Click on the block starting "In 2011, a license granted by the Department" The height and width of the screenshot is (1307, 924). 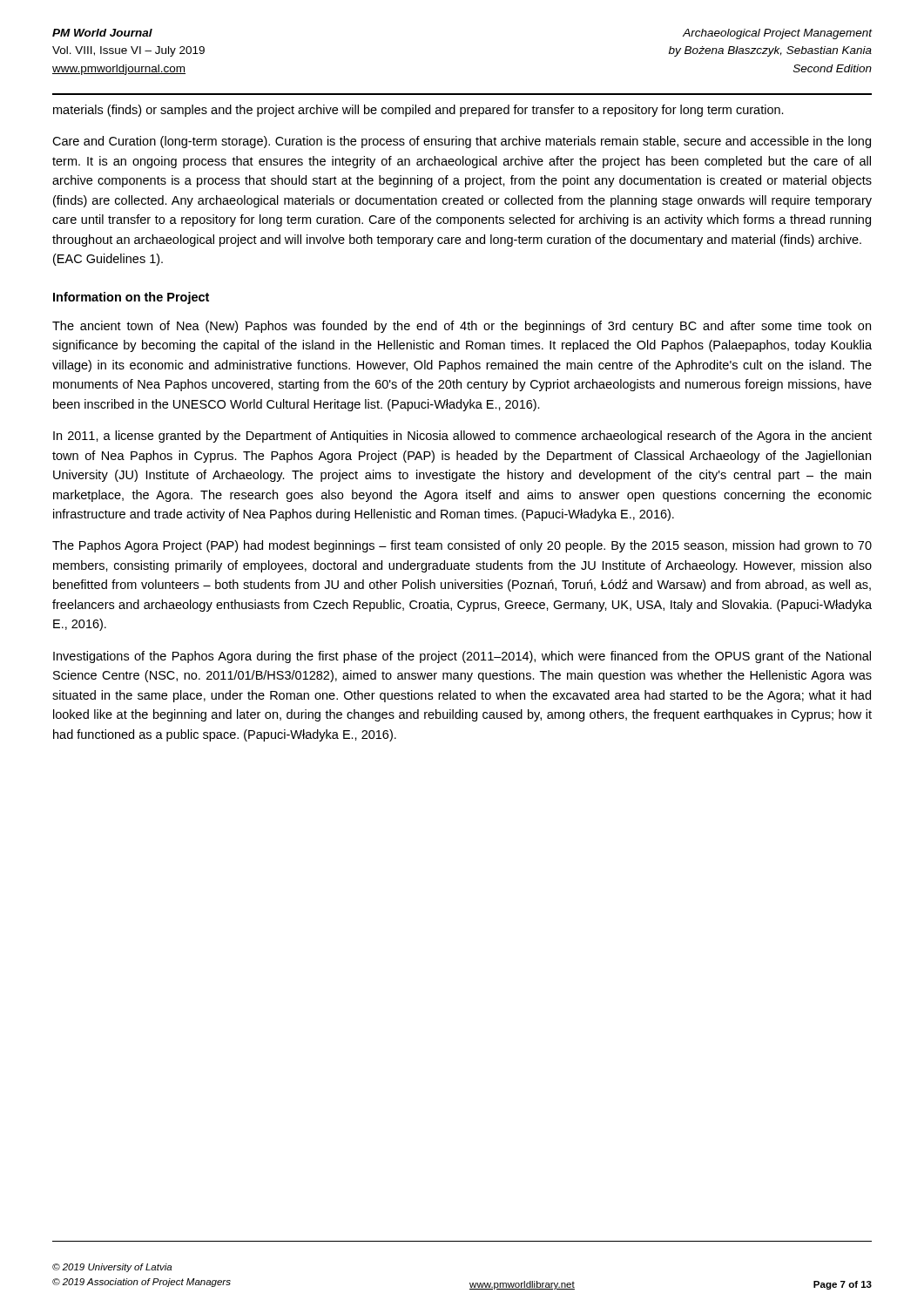click(x=462, y=475)
